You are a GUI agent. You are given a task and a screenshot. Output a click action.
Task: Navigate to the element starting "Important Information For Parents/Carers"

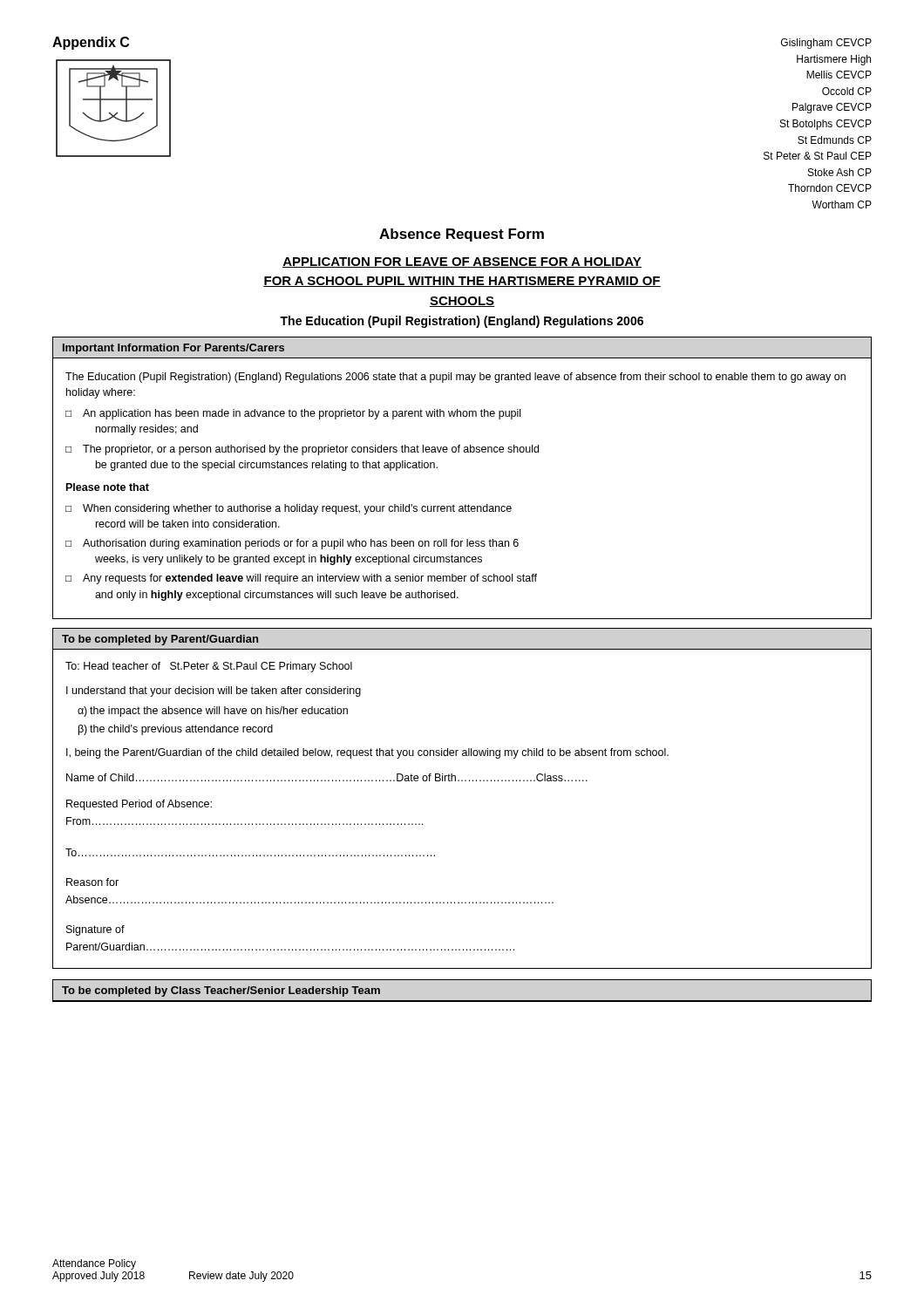pyautogui.click(x=173, y=348)
